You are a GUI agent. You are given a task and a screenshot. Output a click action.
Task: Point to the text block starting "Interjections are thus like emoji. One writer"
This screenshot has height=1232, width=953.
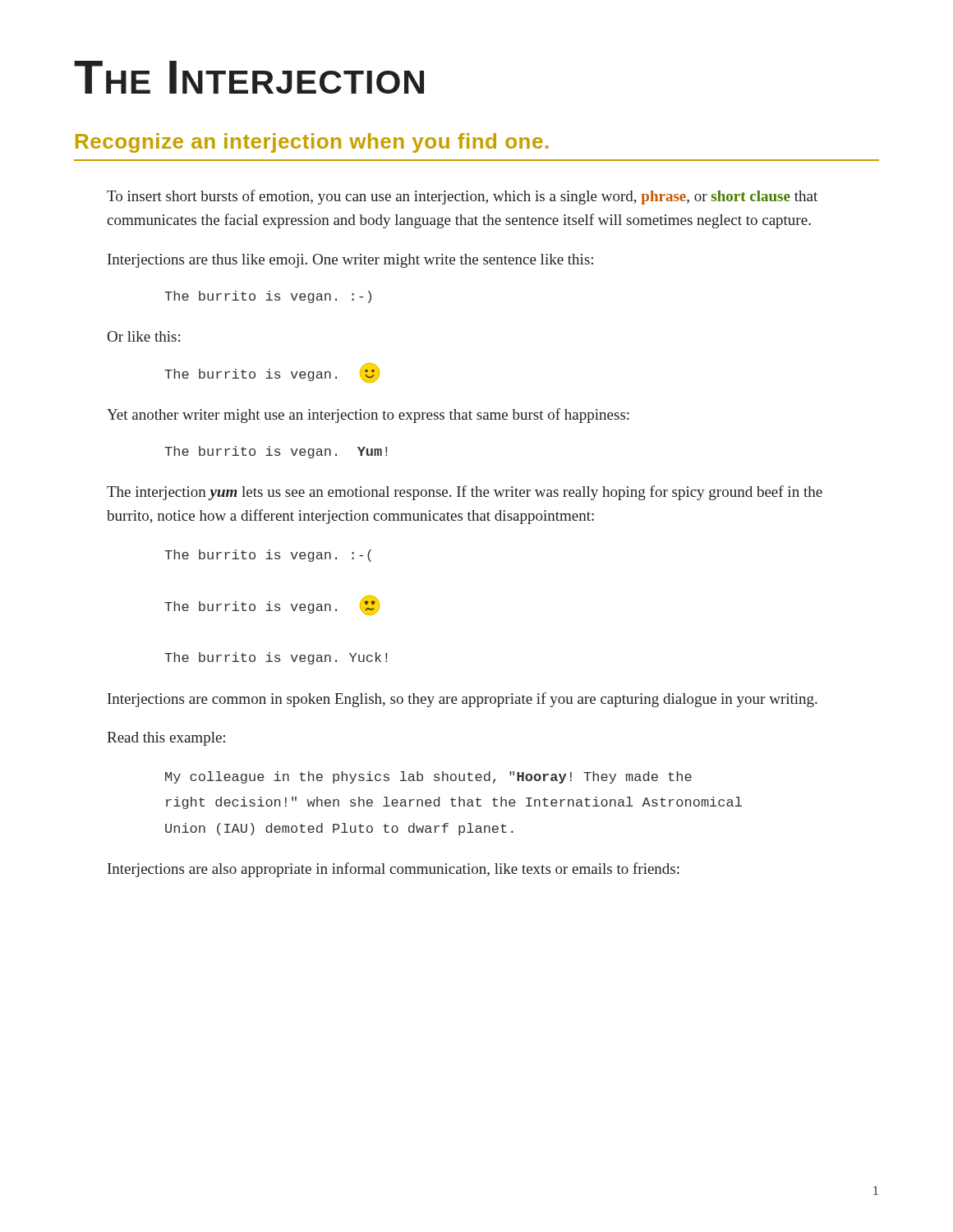point(351,259)
